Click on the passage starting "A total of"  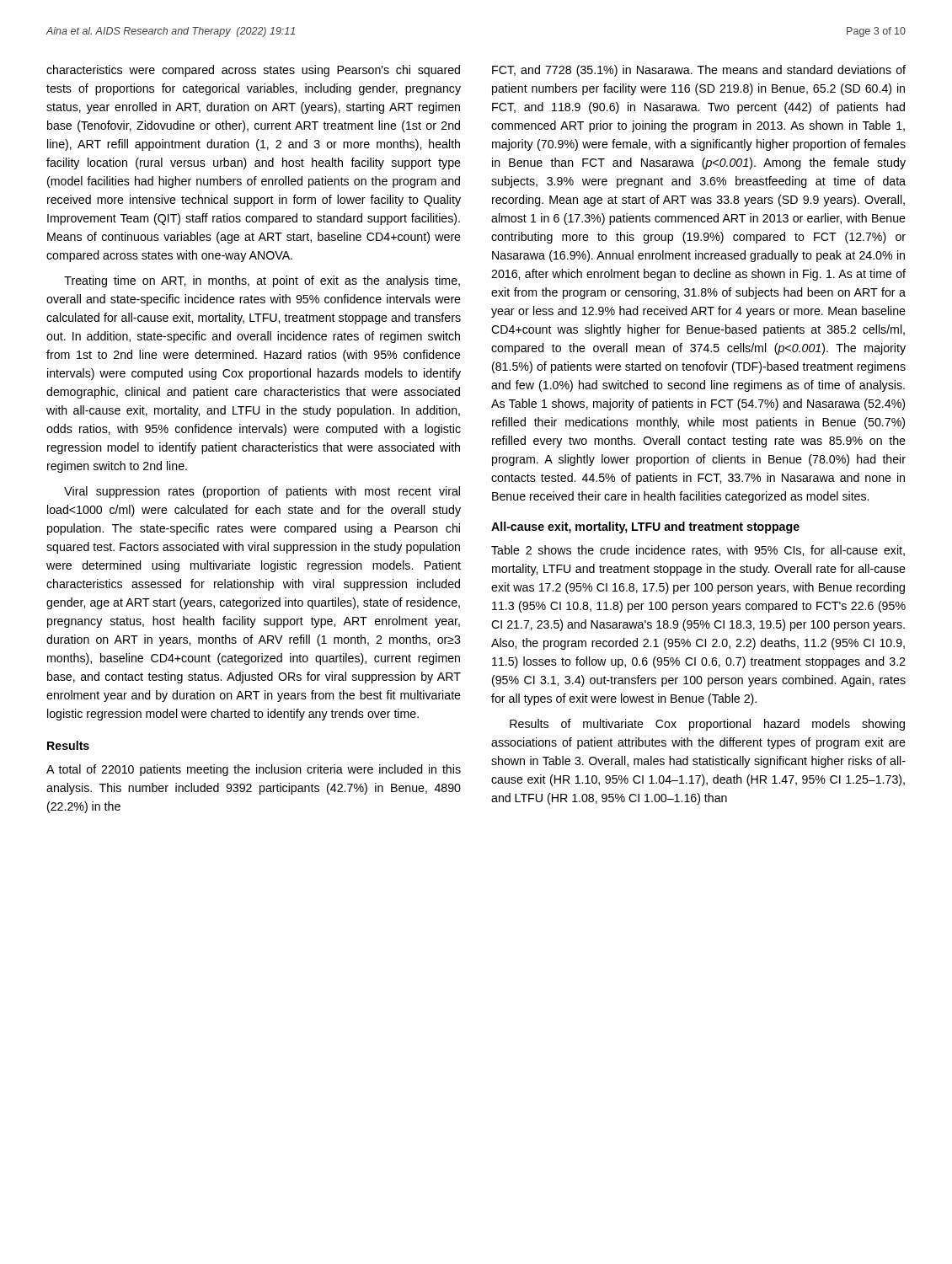tap(254, 788)
